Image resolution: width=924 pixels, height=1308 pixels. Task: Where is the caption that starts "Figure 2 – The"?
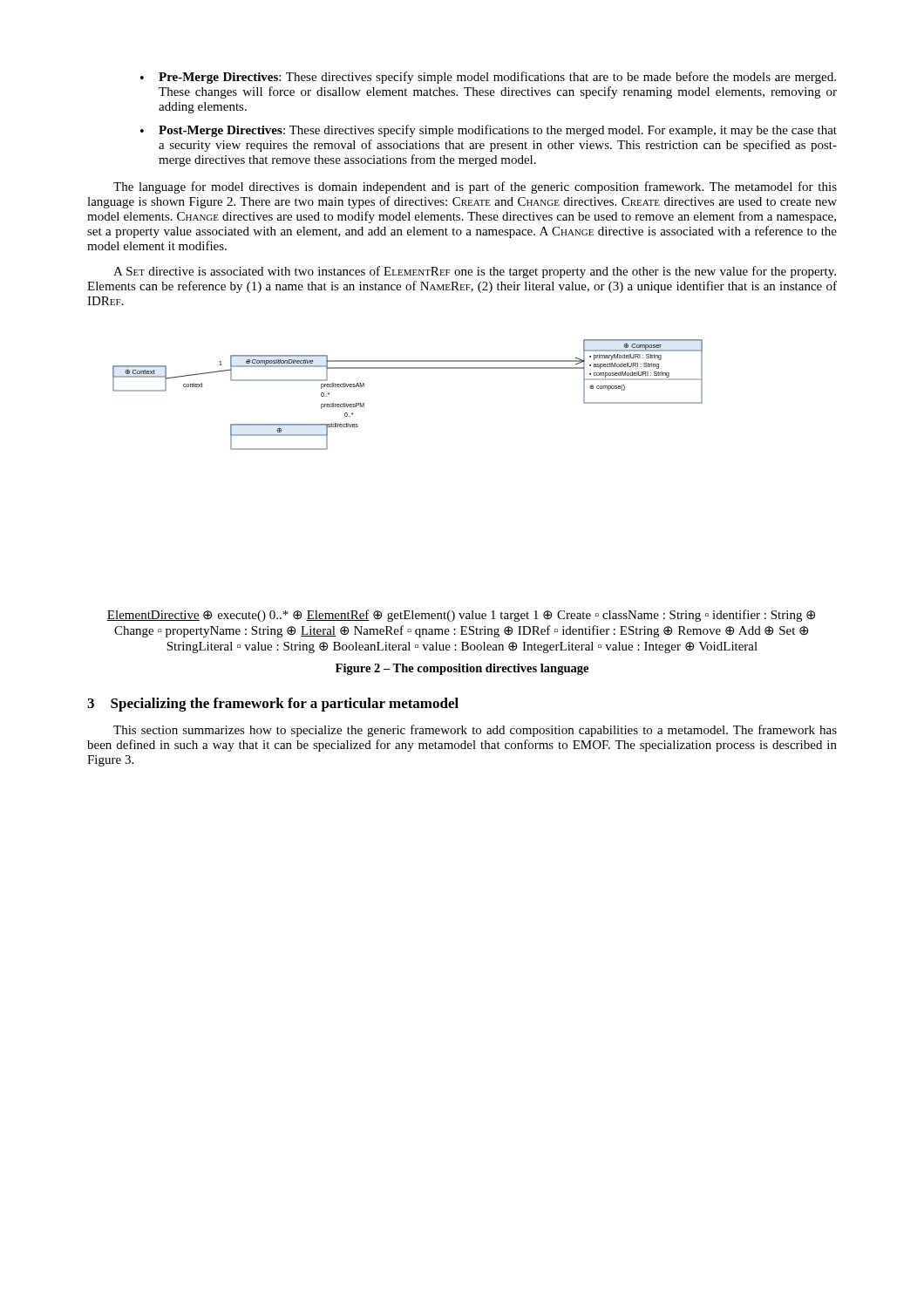[462, 668]
